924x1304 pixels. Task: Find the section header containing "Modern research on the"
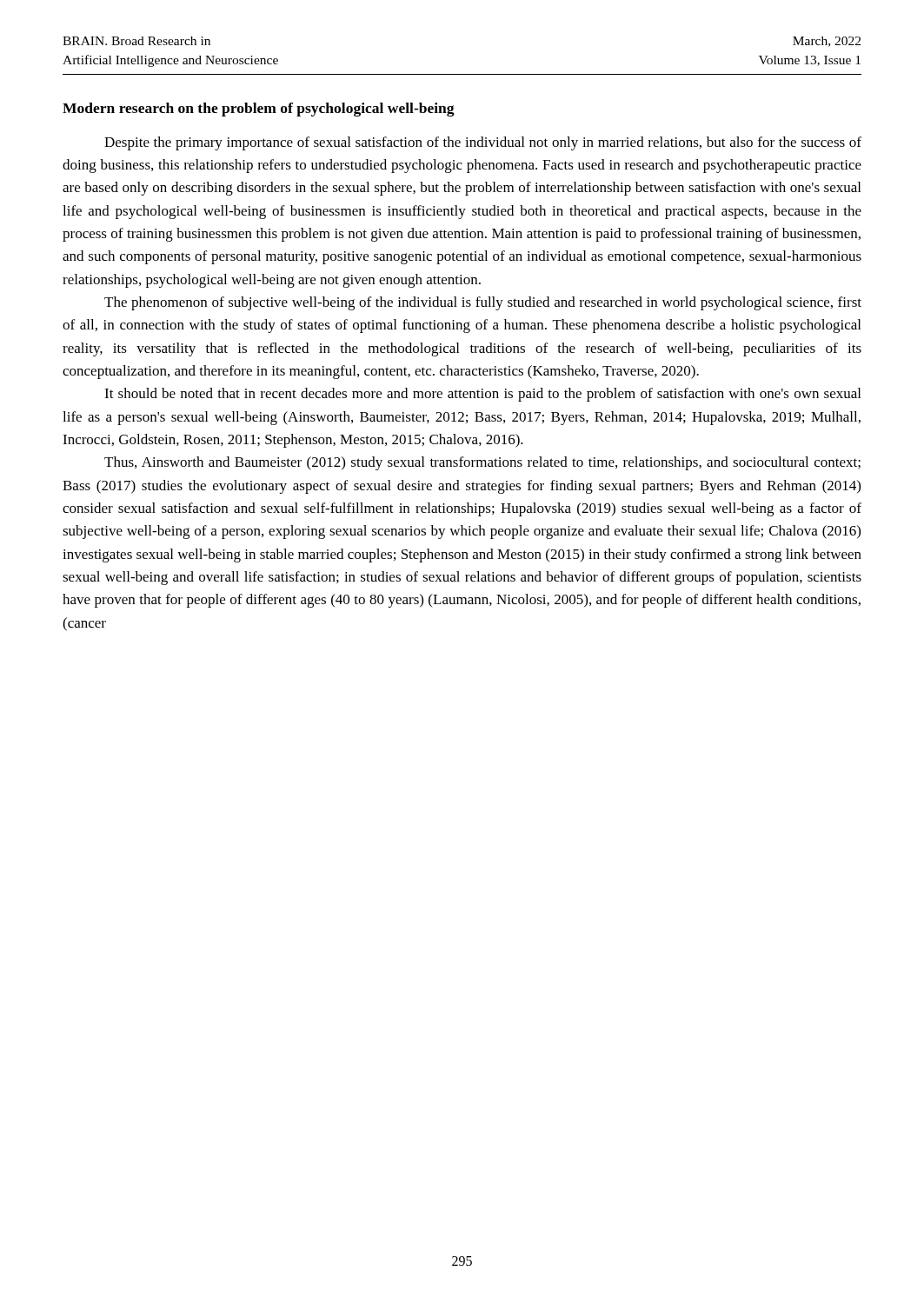[258, 108]
